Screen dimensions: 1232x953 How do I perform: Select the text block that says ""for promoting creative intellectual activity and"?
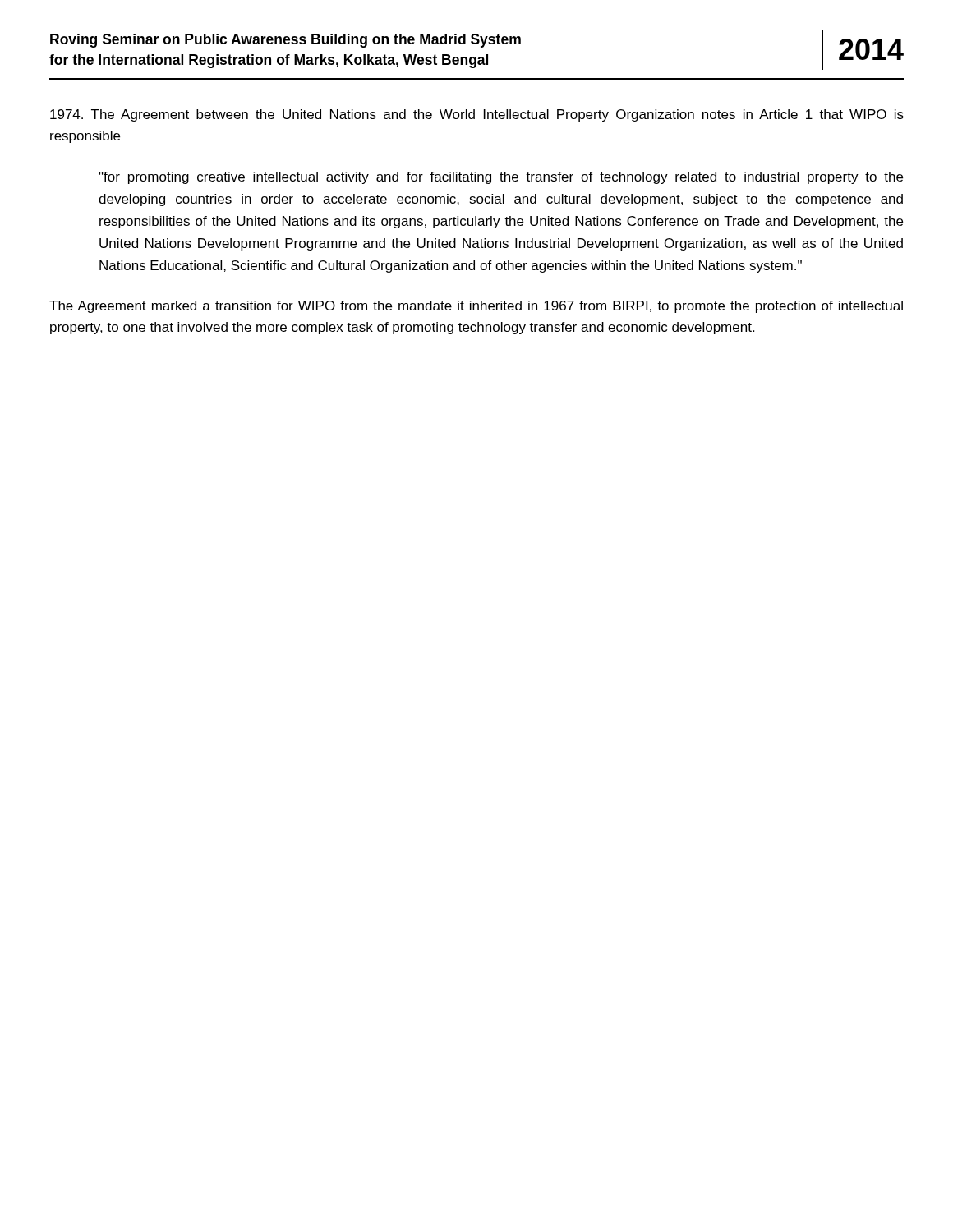coord(501,221)
